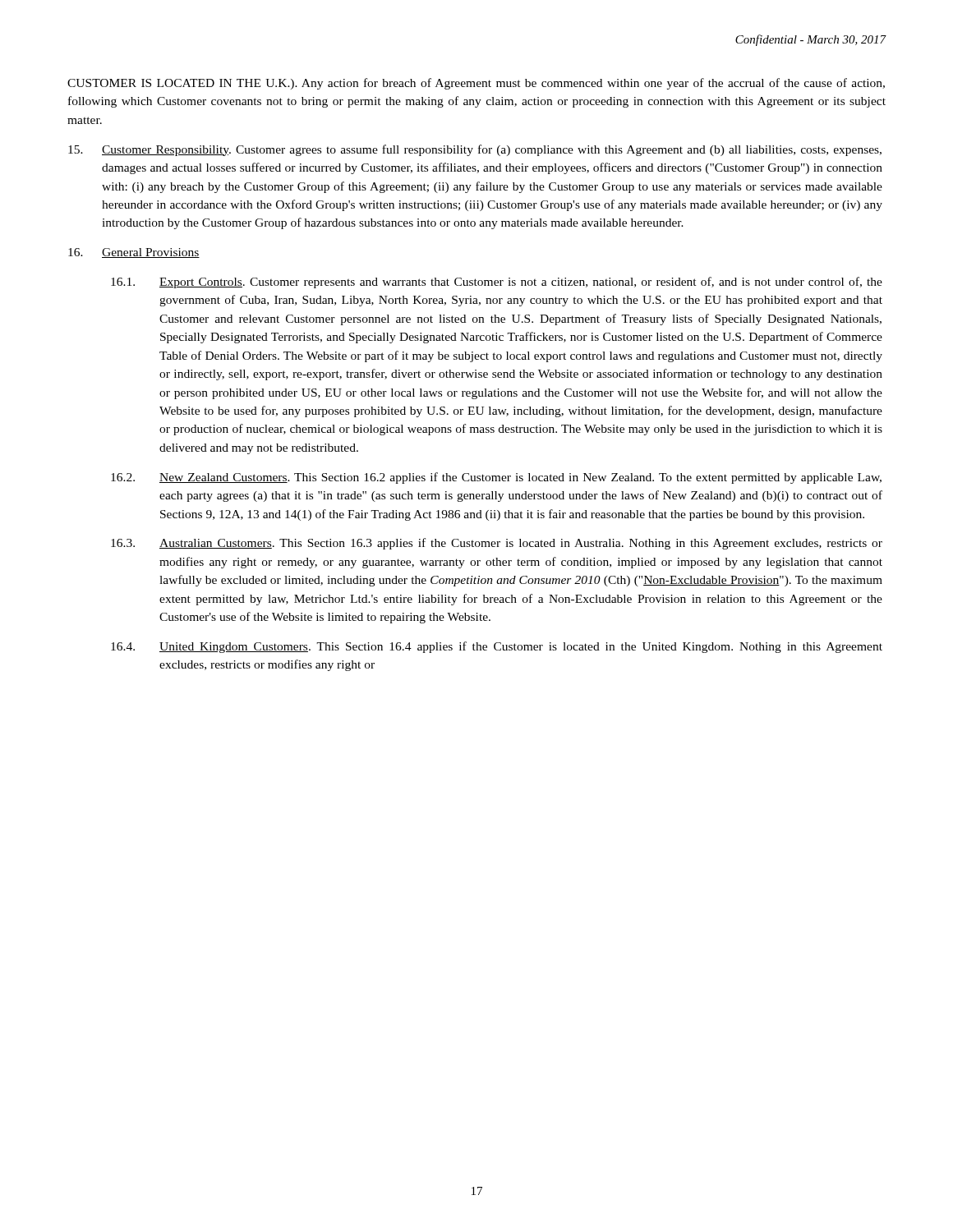This screenshot has height=1232, width=953.
Task: Select the element starting "2.New Zealand Customers."
Action: click(x=498, y=496)
